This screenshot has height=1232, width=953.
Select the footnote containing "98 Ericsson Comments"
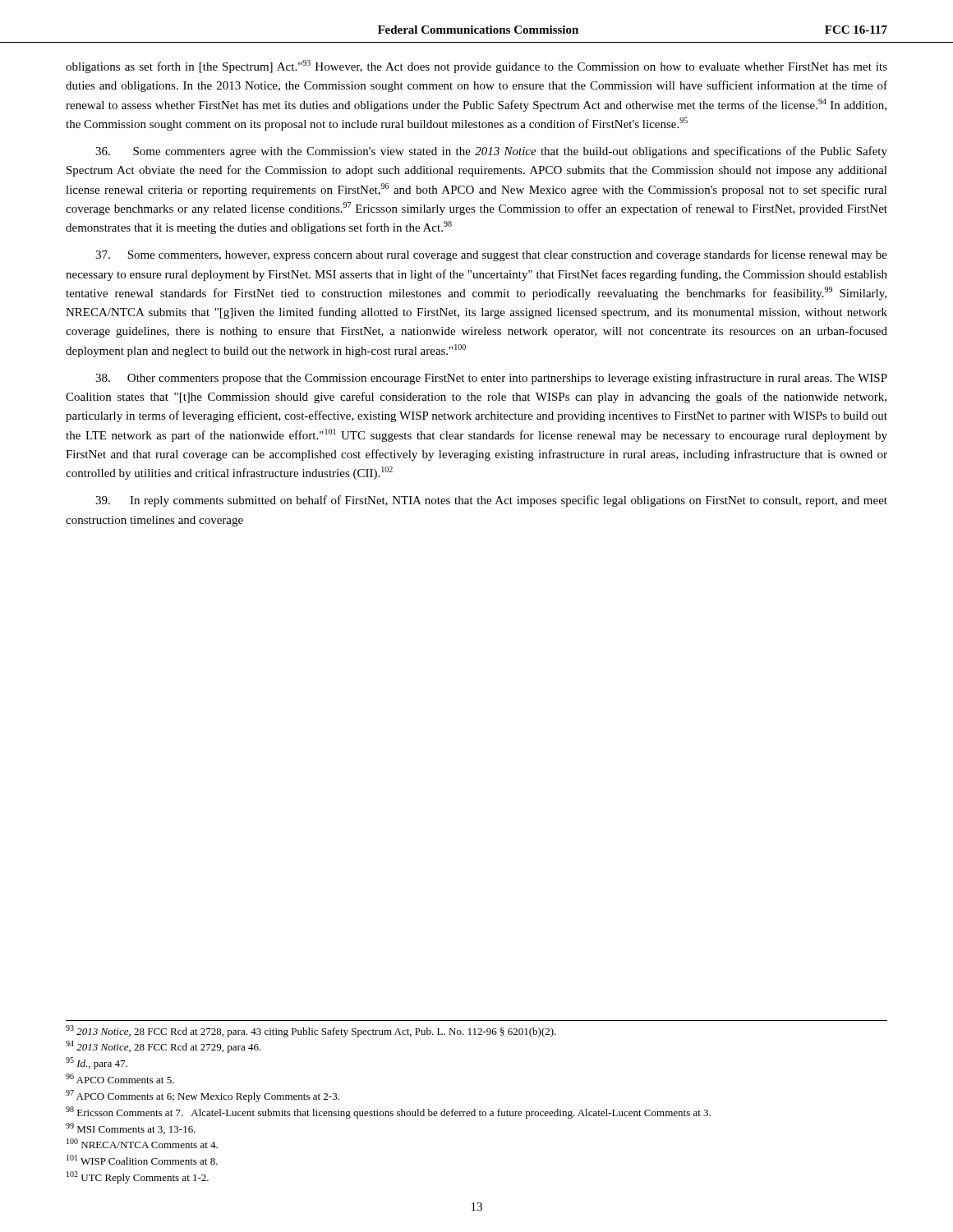(389, 1112)
